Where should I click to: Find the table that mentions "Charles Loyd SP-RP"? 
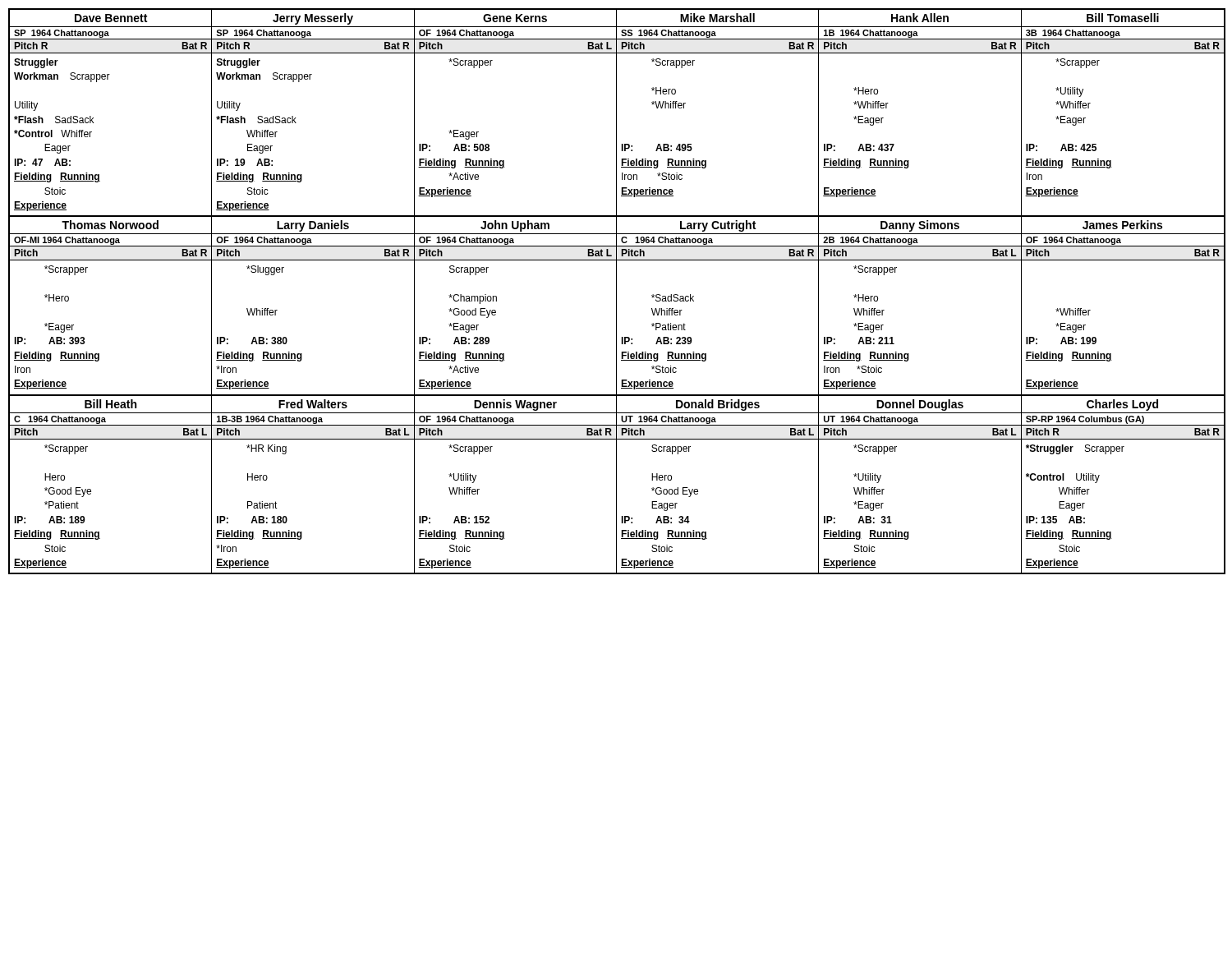tap(1123, 484)
